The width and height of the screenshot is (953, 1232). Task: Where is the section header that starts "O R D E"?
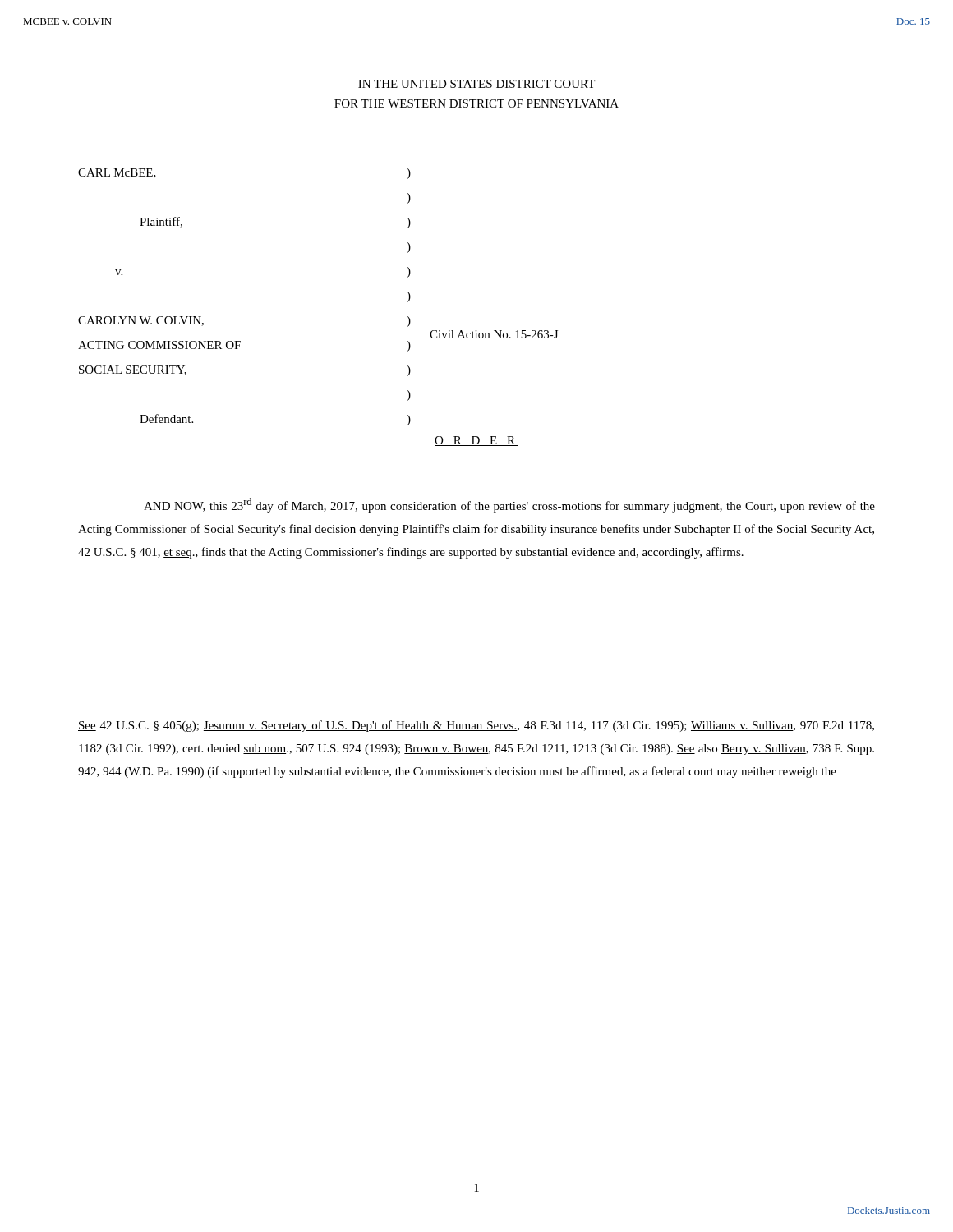(x=476, y=440)
